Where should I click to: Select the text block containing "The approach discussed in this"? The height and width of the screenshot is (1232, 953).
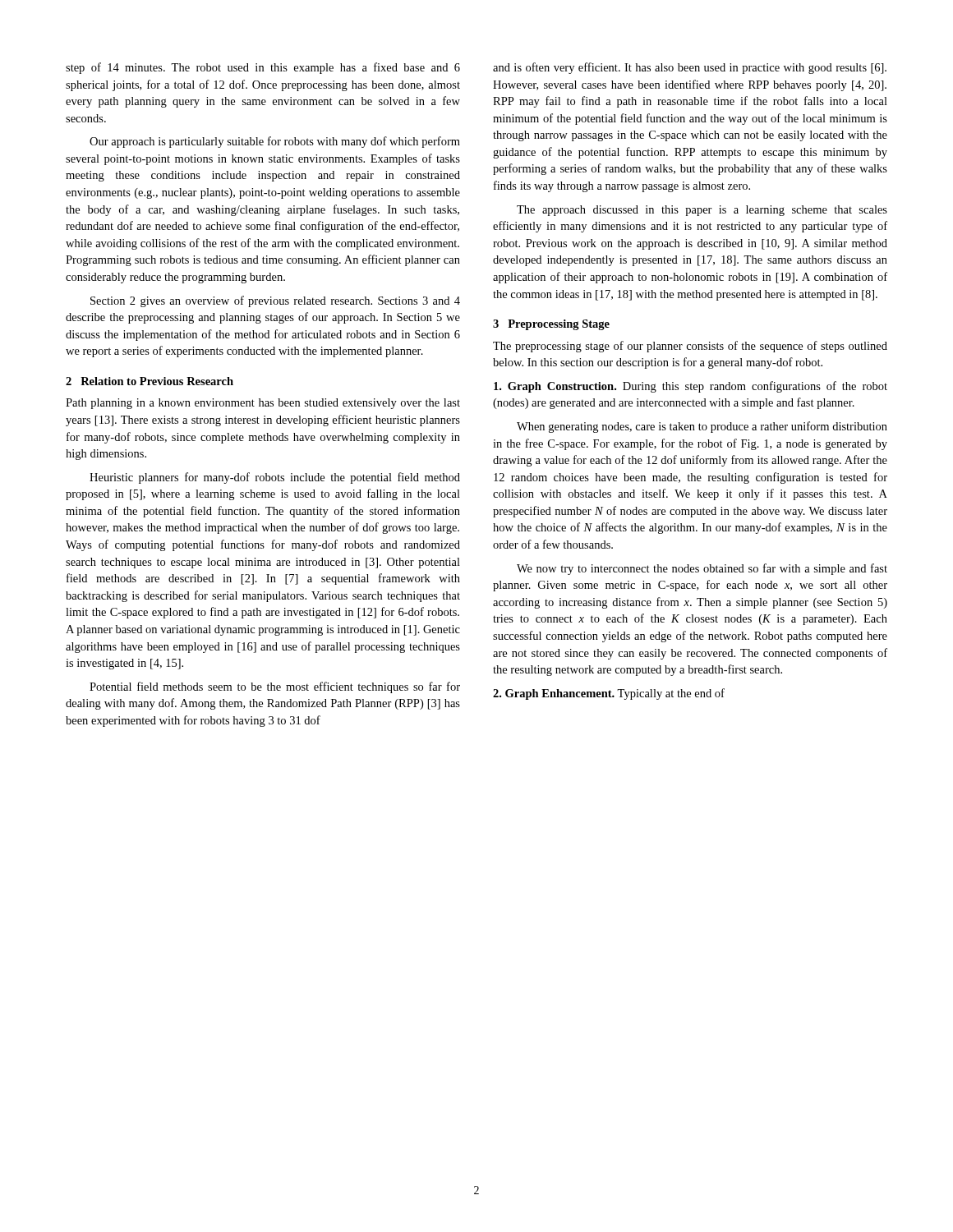(690, 252)
